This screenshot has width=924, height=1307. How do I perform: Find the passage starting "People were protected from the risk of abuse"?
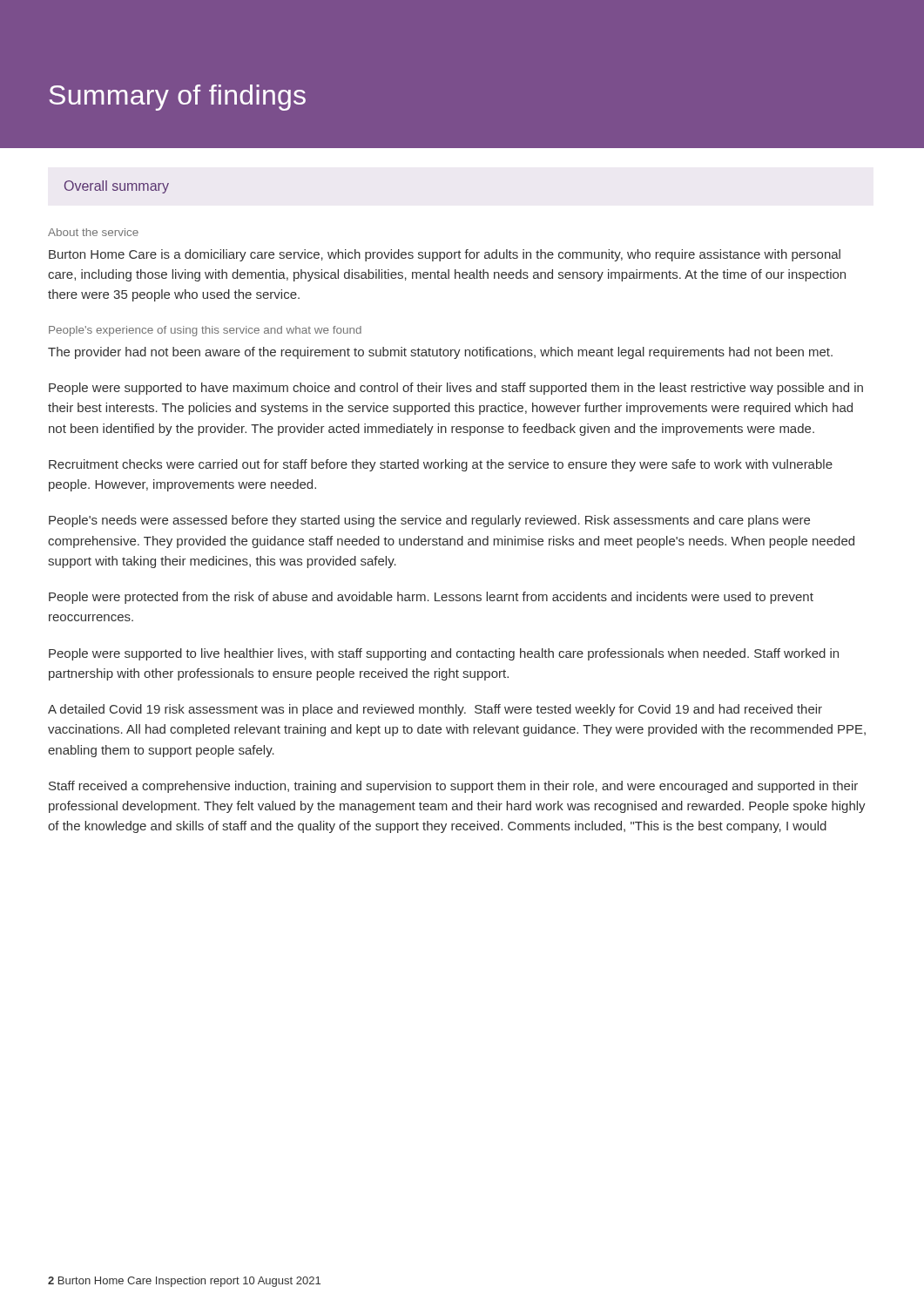431,607
